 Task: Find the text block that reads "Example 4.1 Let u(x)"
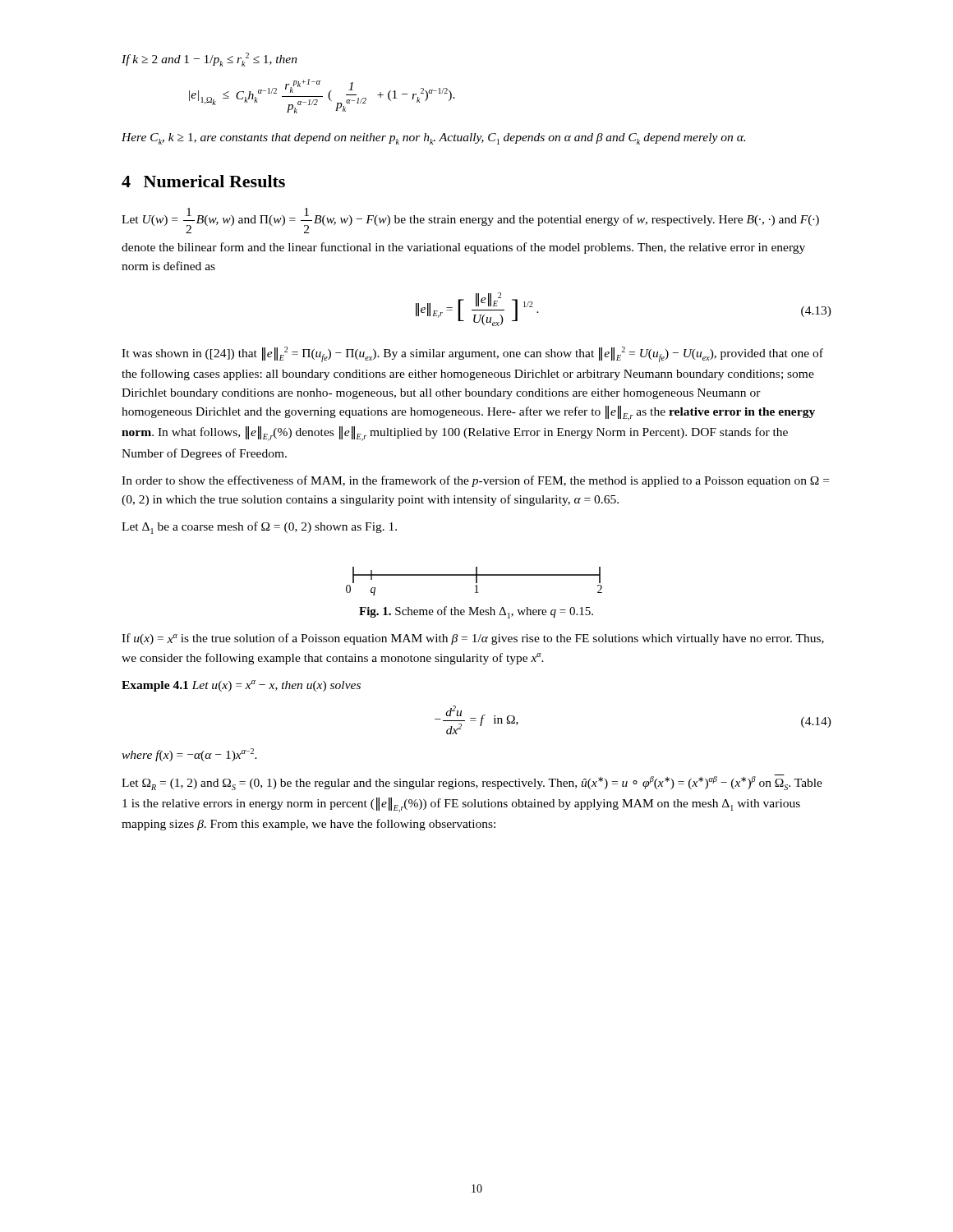point(241,684)
